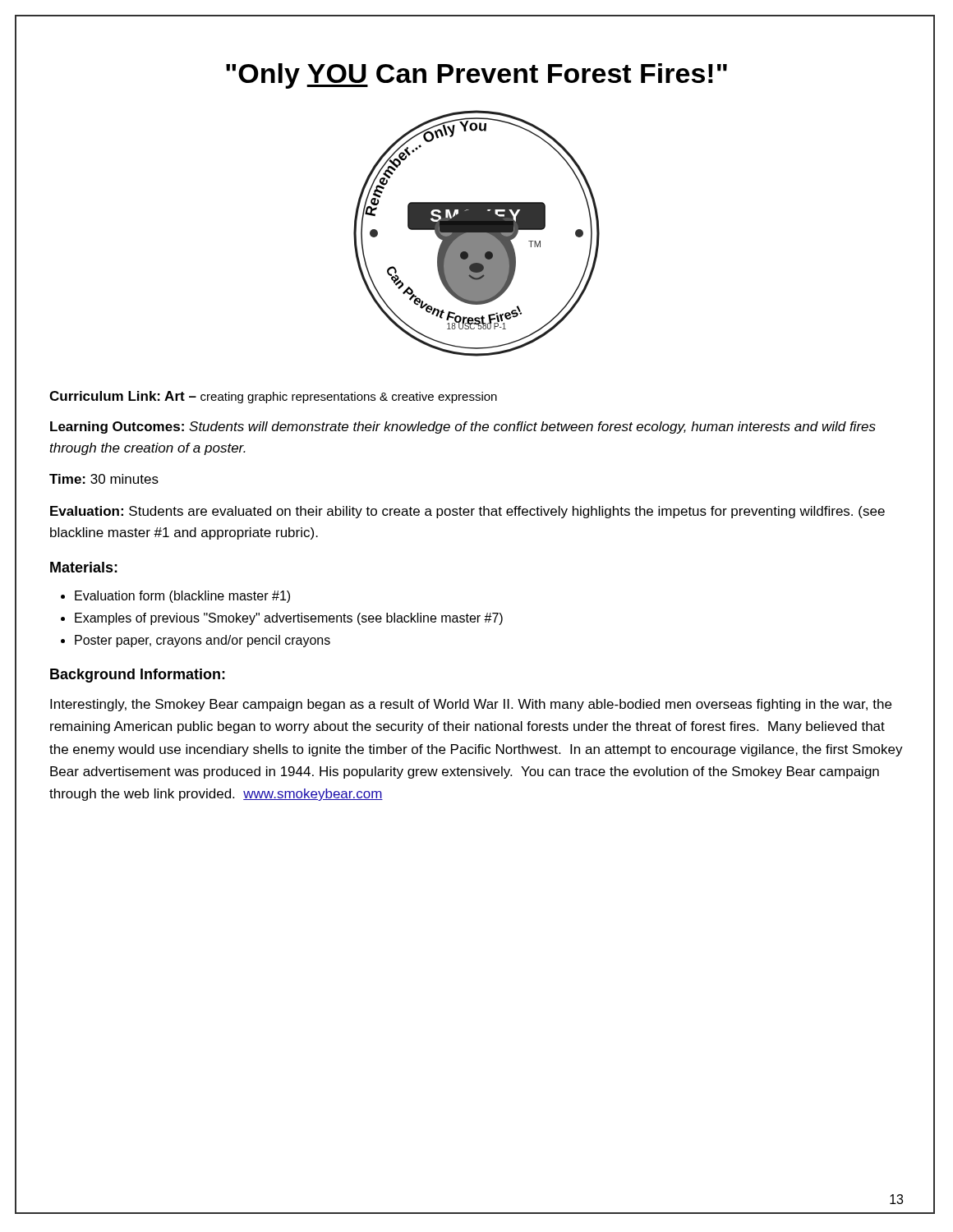Find the text block that says "Interestingly, the Smokey"
This screenshot has width=953, height=1232.
[476, 749]
